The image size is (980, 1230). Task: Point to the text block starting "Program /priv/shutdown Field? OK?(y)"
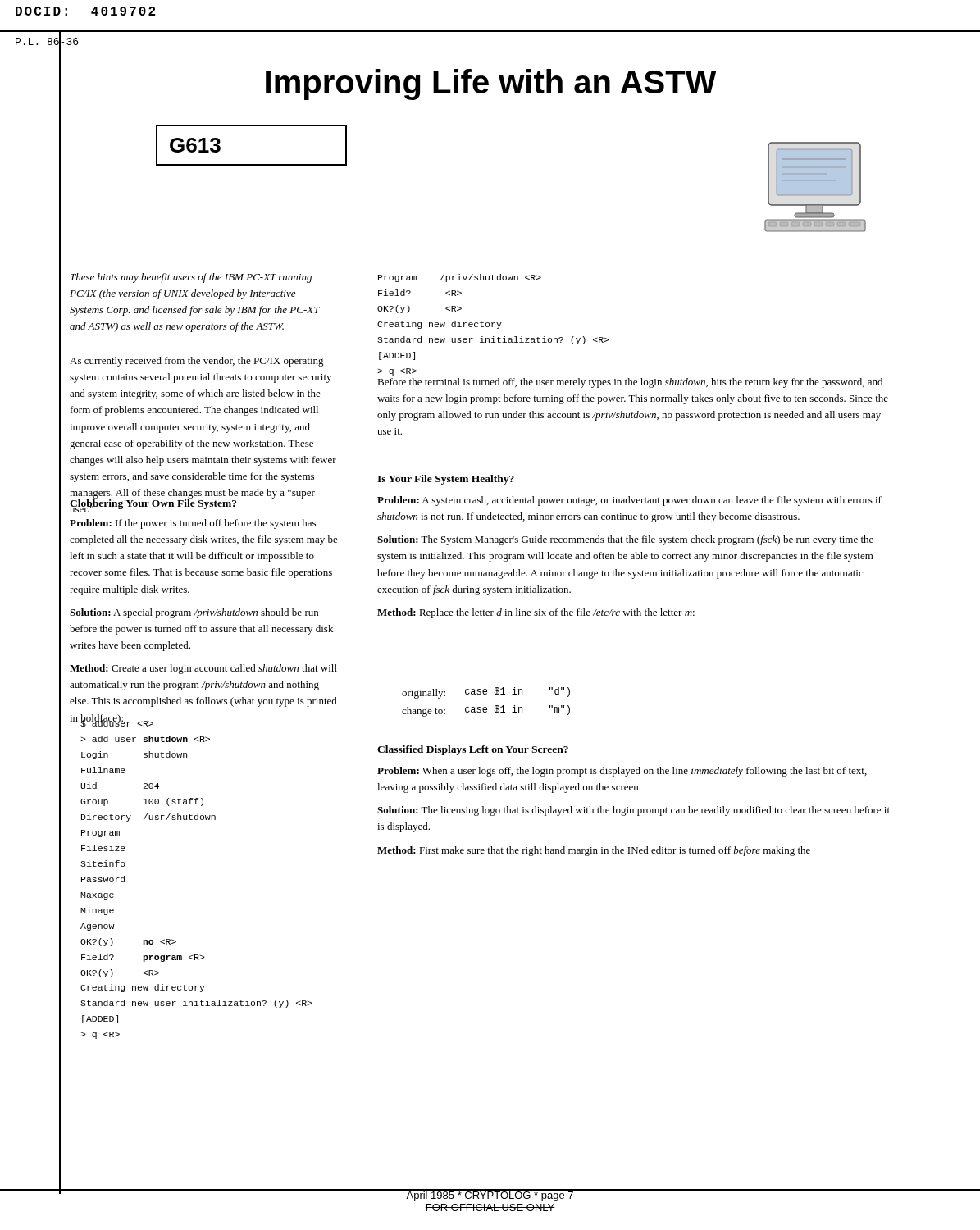(460, 278)
